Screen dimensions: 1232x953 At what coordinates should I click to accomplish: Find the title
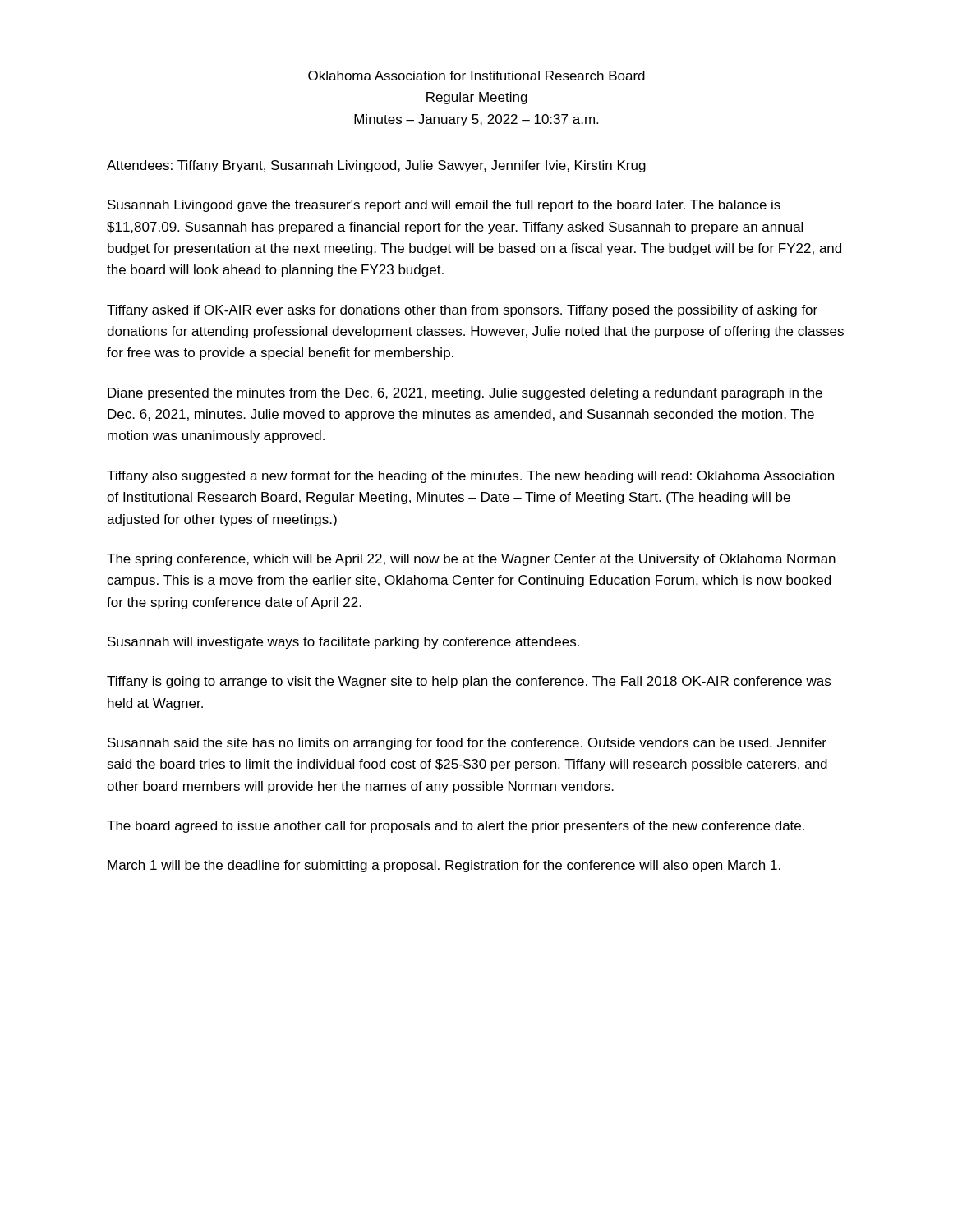coord(476,98)
